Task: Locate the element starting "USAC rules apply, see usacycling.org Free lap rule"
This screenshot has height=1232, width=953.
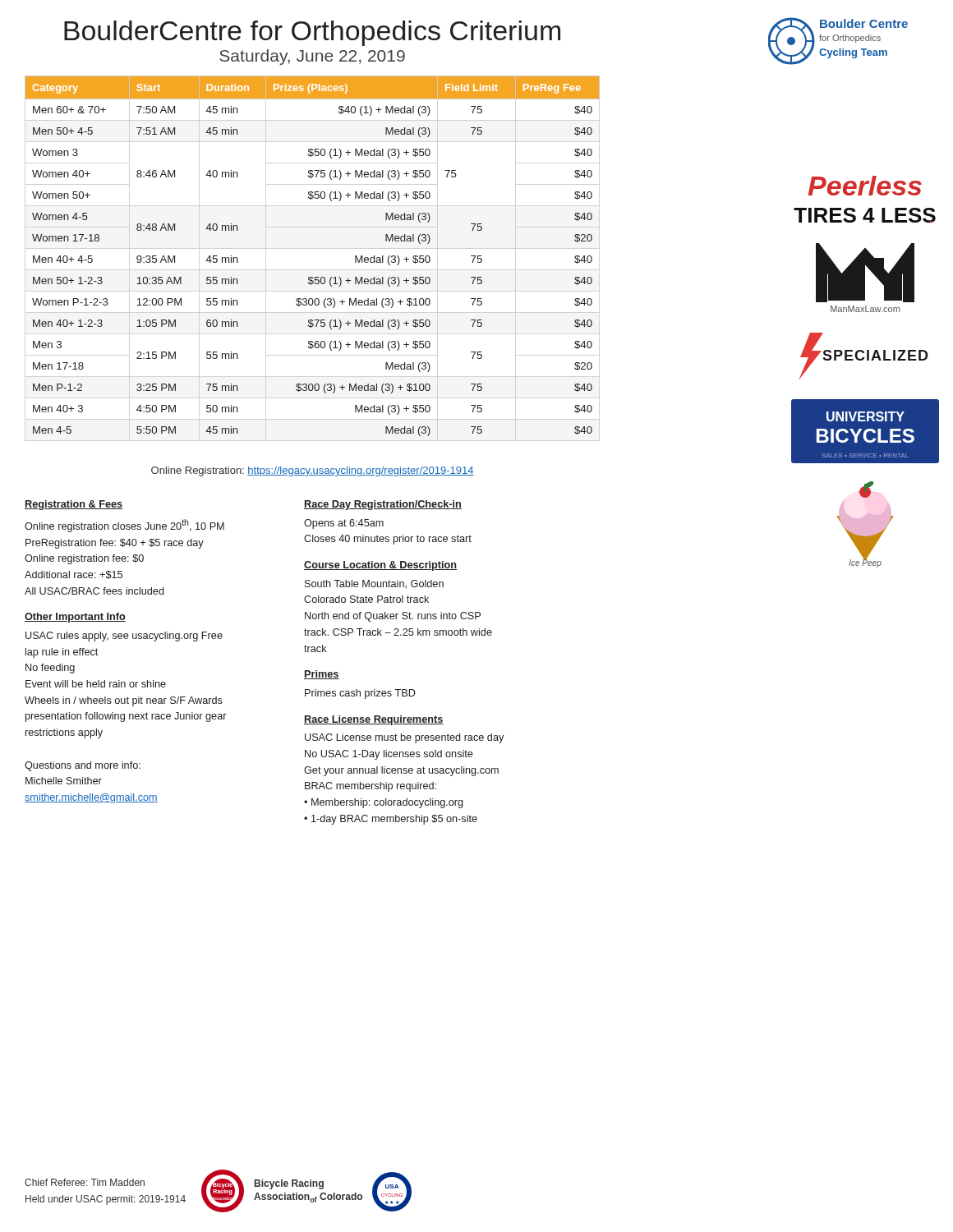Action: [125, 717]
